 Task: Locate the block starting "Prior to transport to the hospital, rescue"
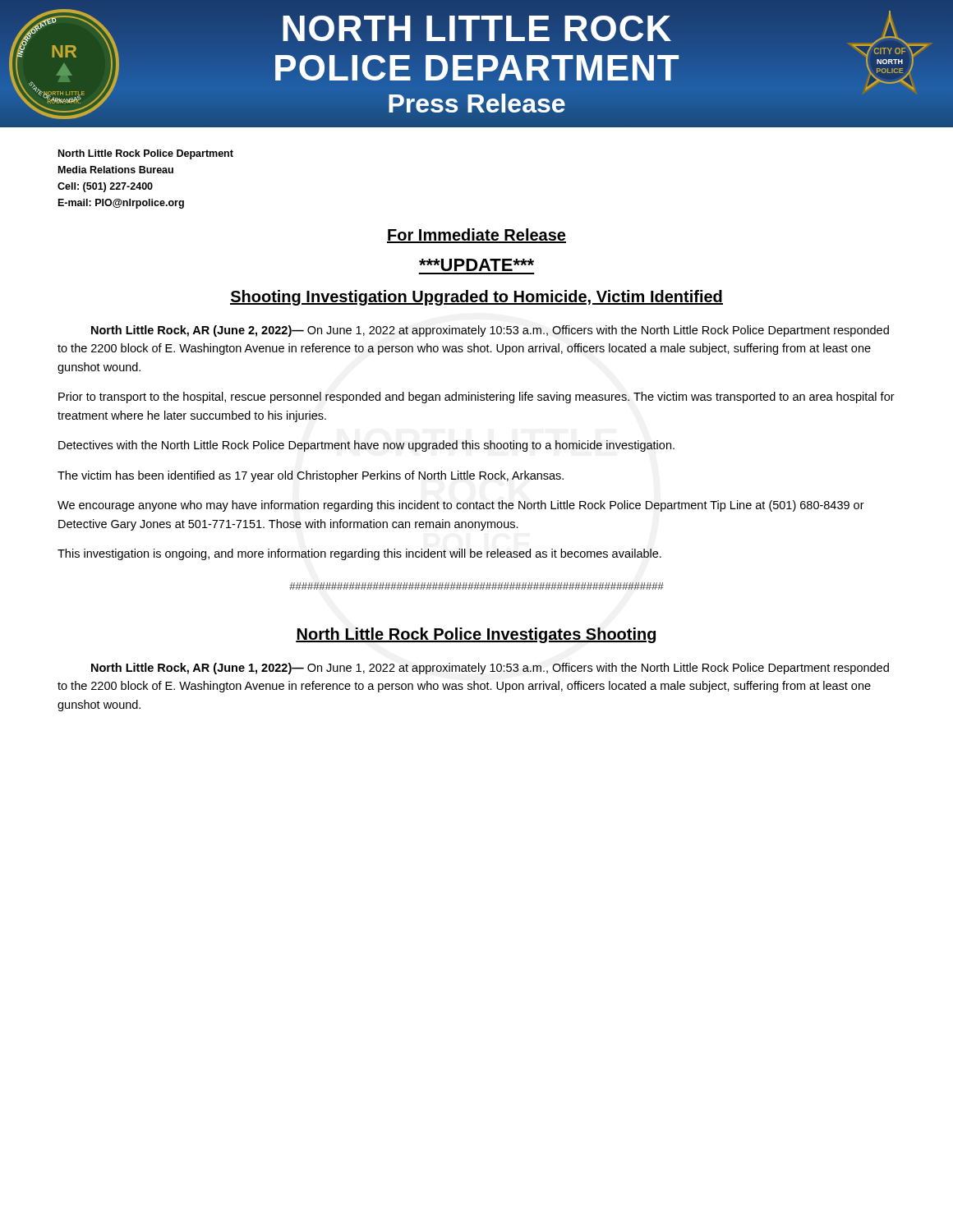(x=476, y=406)
